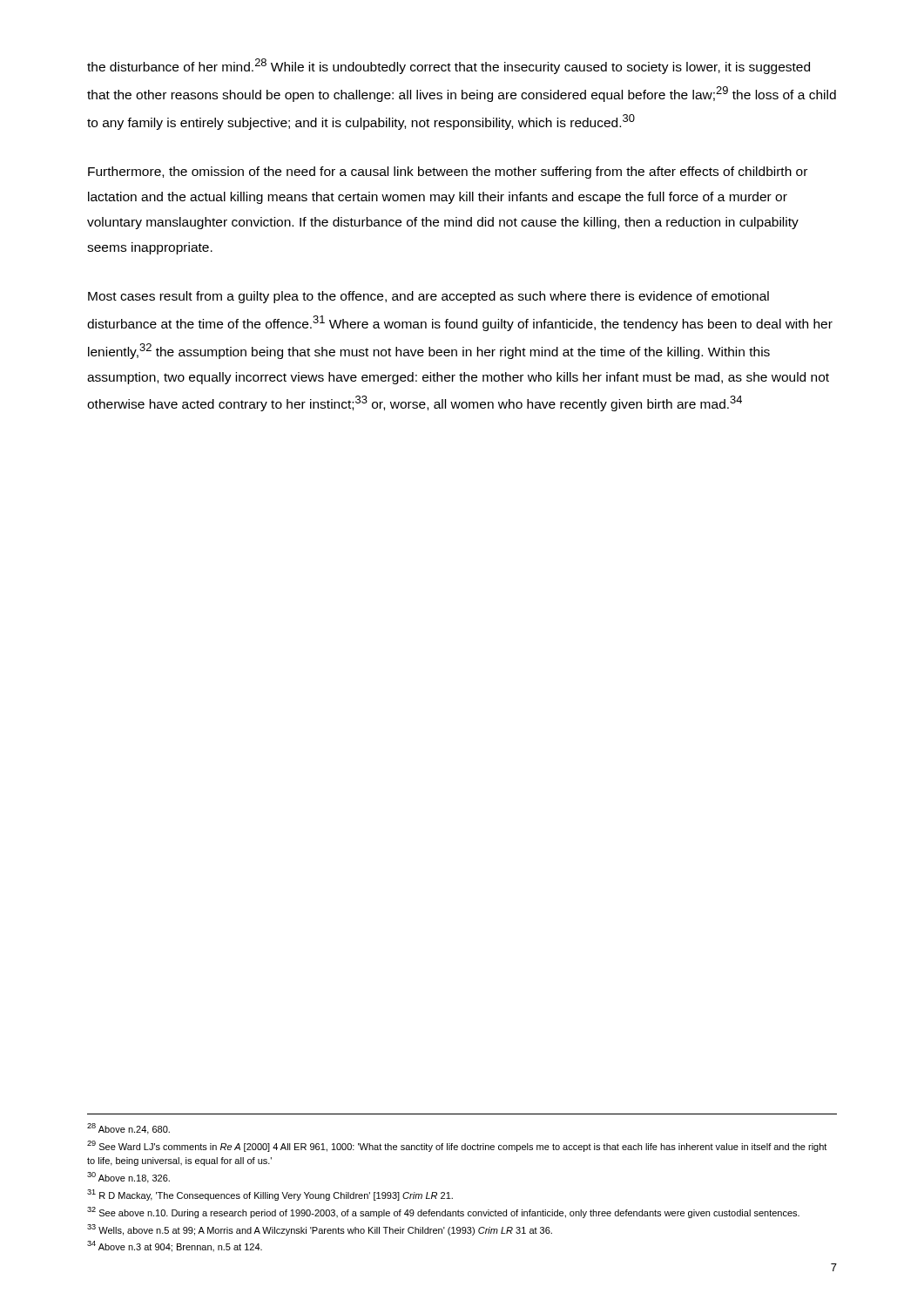
Task: Click on the text block that says "Furthermore, the omission of the need for a"
Action: 447,209
